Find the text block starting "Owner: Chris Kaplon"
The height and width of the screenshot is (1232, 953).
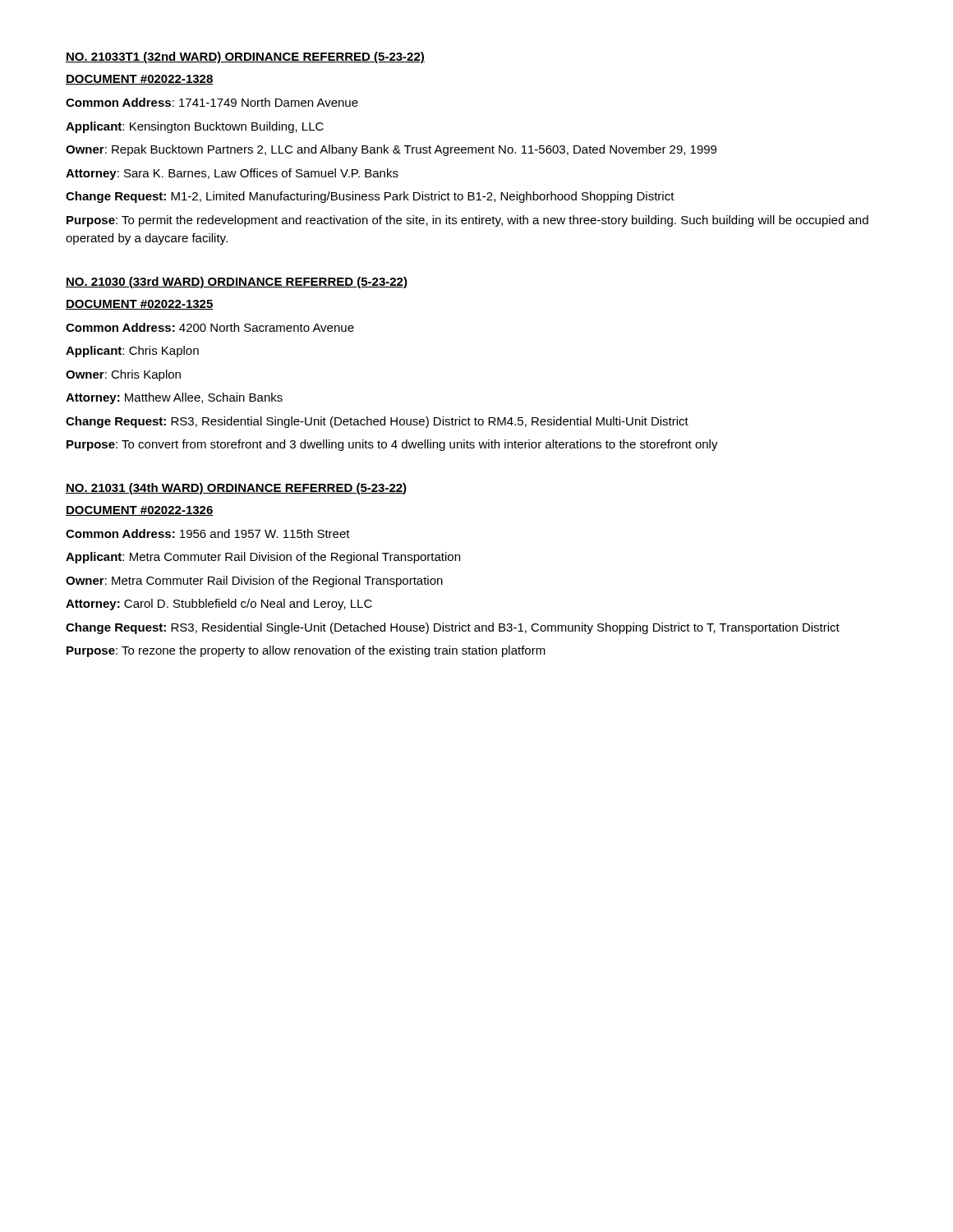click(124, 374)
